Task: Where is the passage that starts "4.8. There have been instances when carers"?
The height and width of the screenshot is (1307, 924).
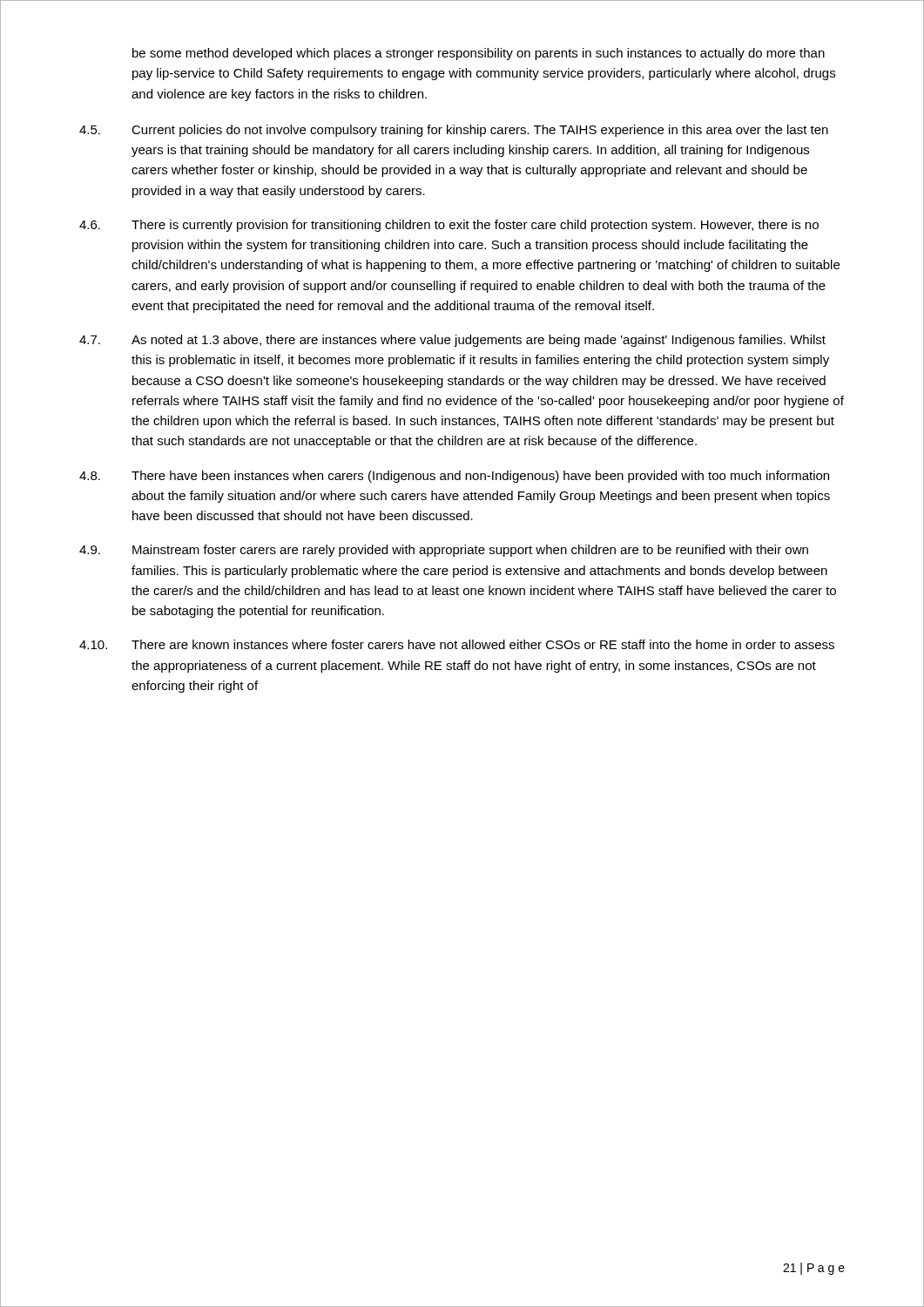Action: [462, 495]
